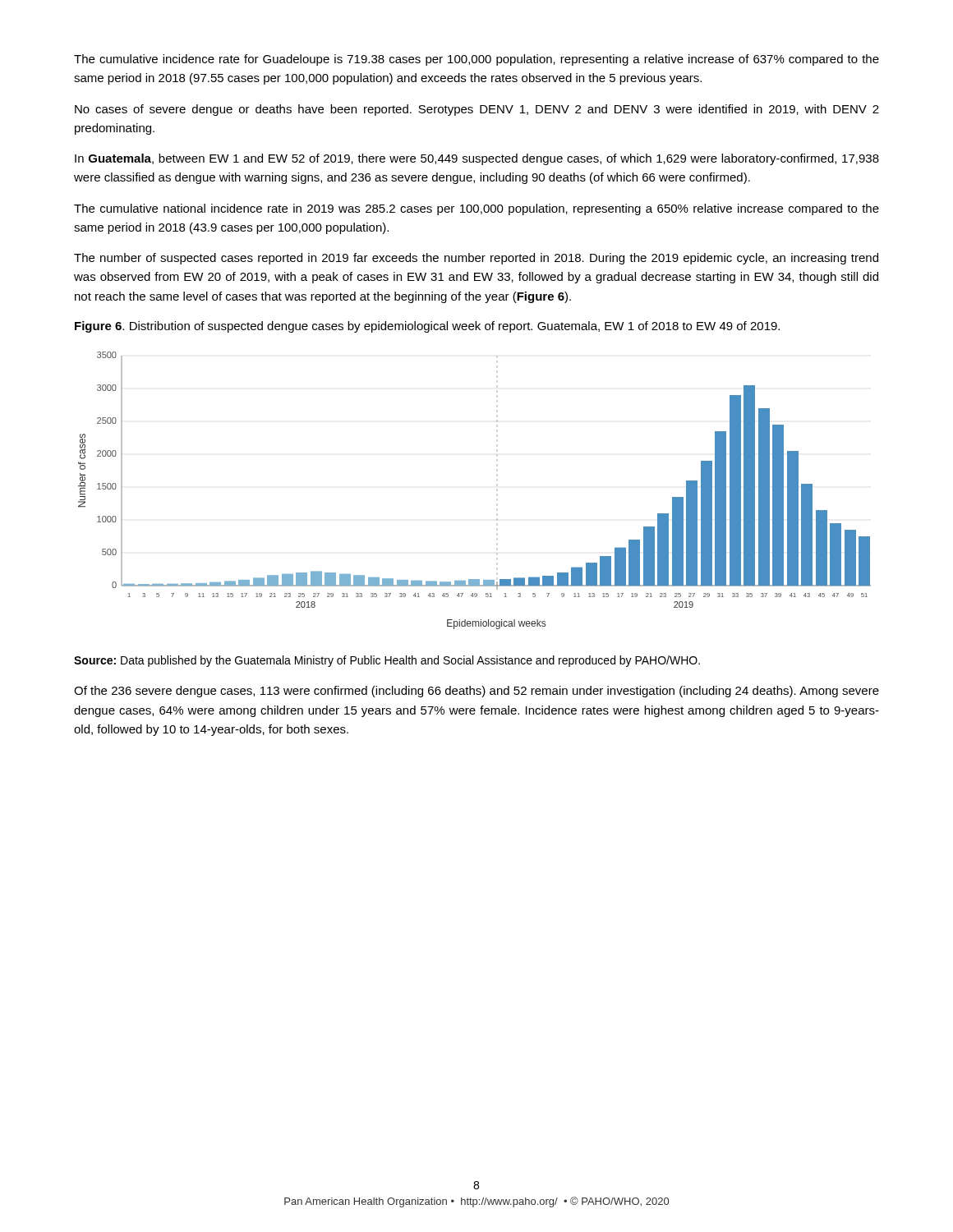Click the bar chart
Viewport: 953px width, 1232px height.
(476, 495)
